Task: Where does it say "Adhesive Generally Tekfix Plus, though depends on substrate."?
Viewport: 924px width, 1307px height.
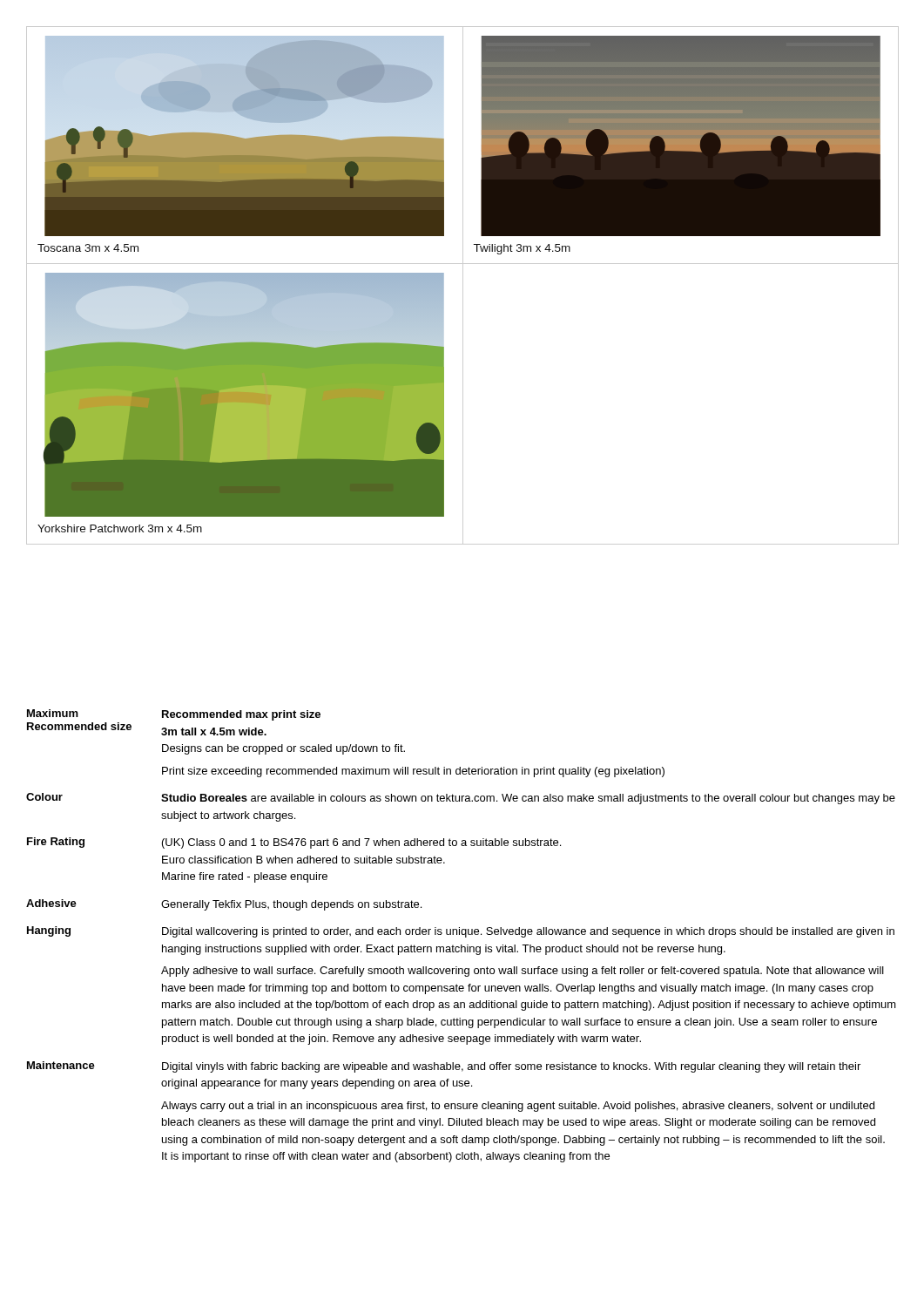Action: (224, 905)
